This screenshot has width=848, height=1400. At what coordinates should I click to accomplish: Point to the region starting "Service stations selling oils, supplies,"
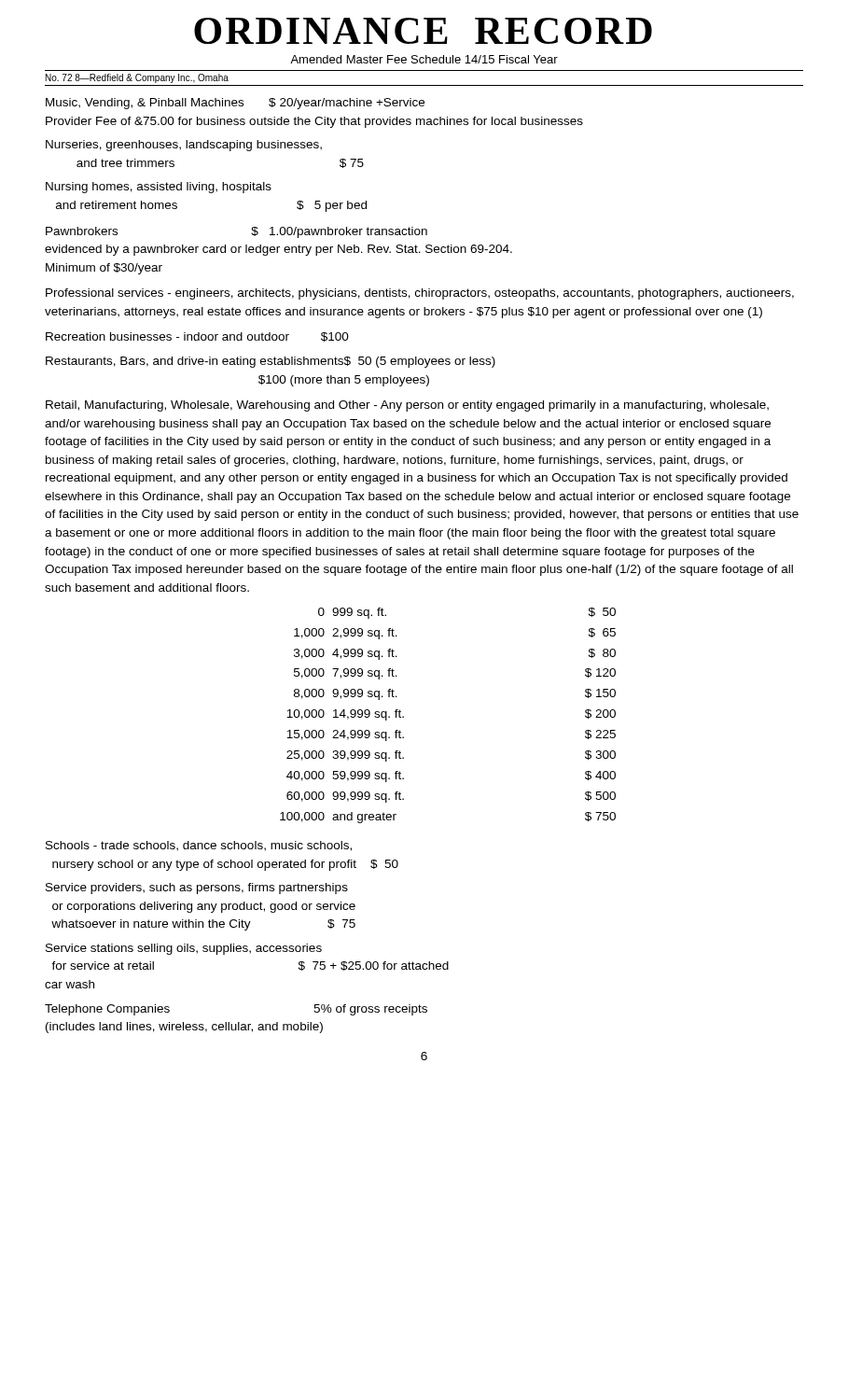tap(184, 949)
